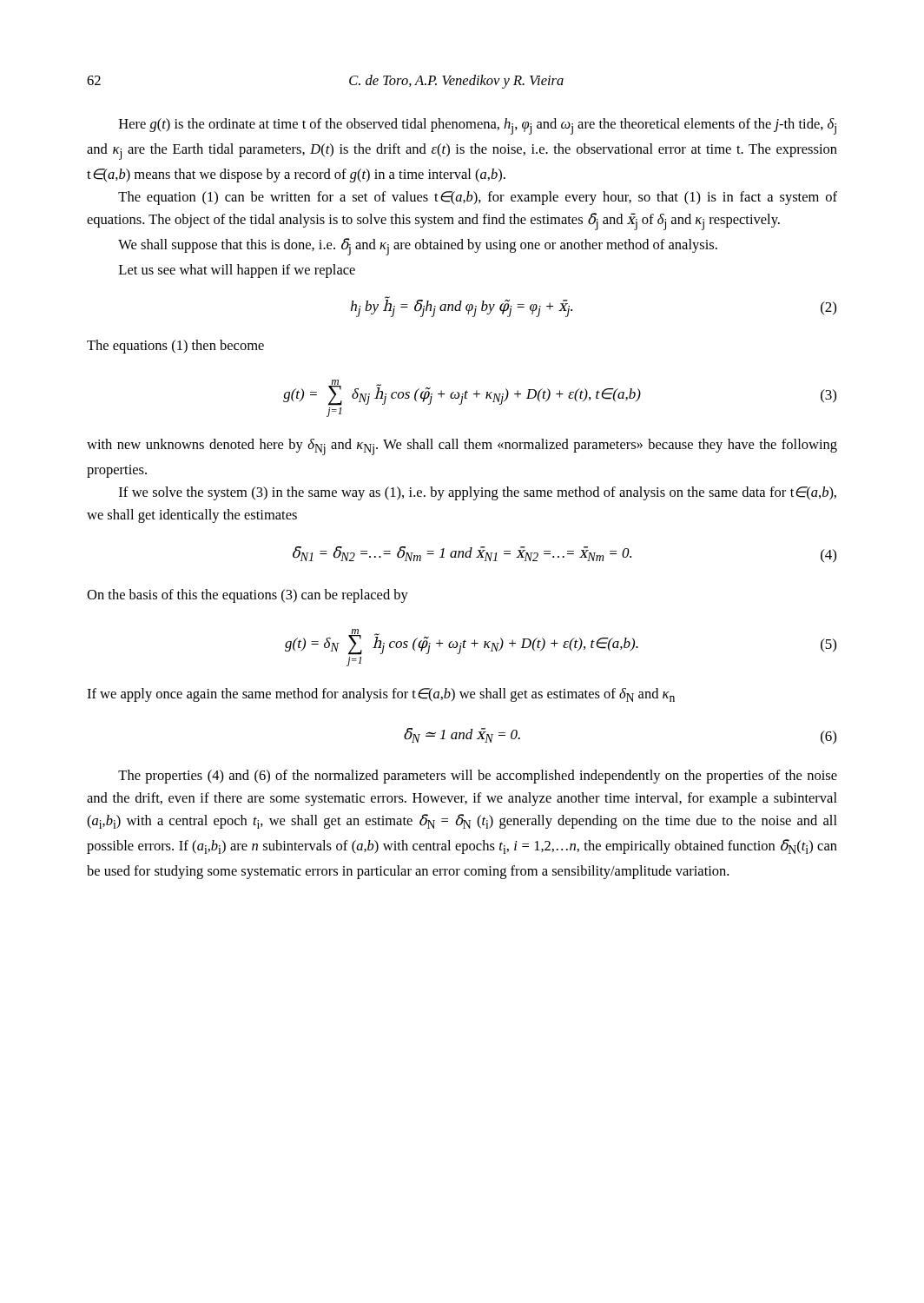
Task: Select the passage starting "hj by h̃j = δ̄jhj and φj"
Action: pos(457,305)
